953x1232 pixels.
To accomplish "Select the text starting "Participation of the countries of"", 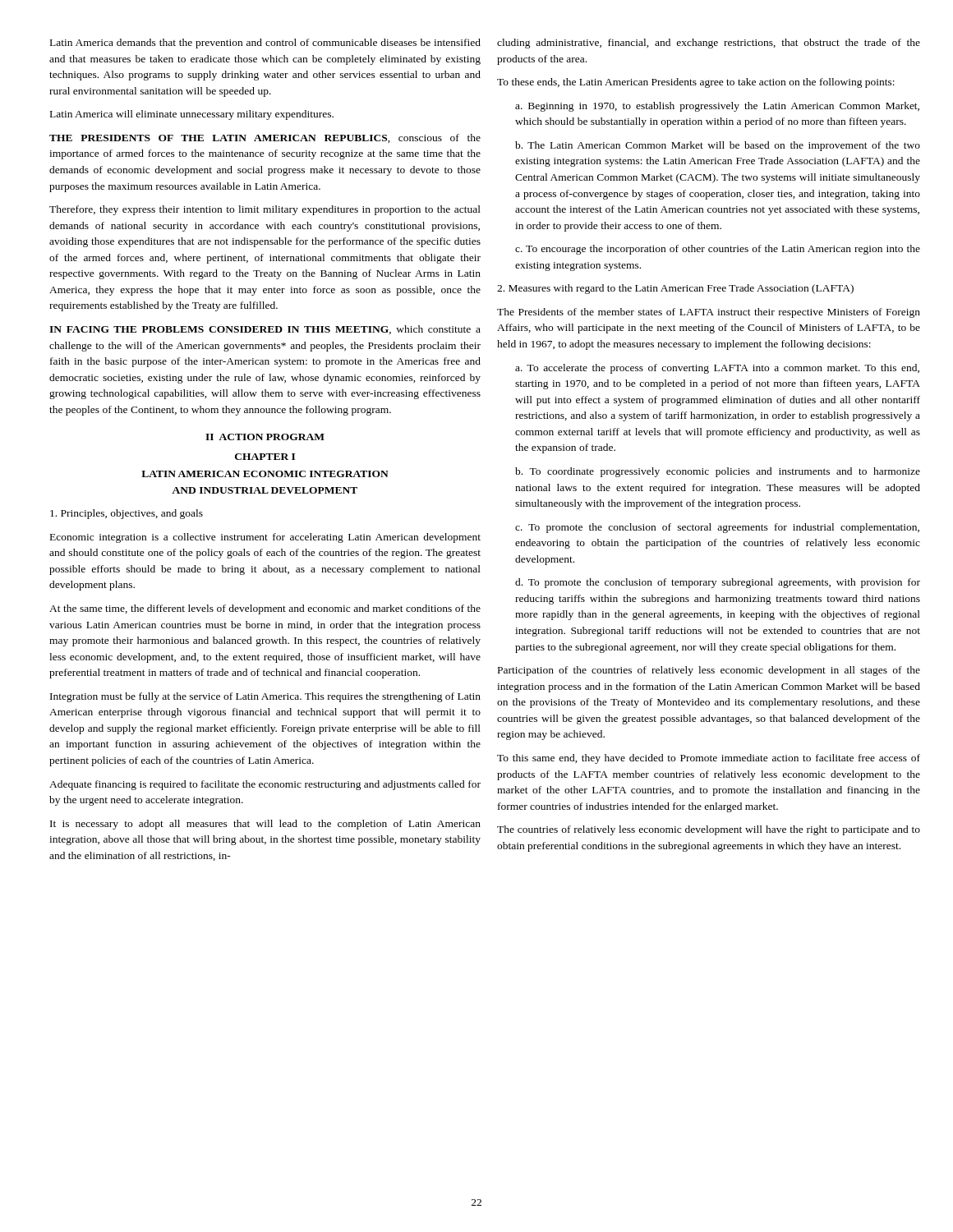I will point(709,702).
